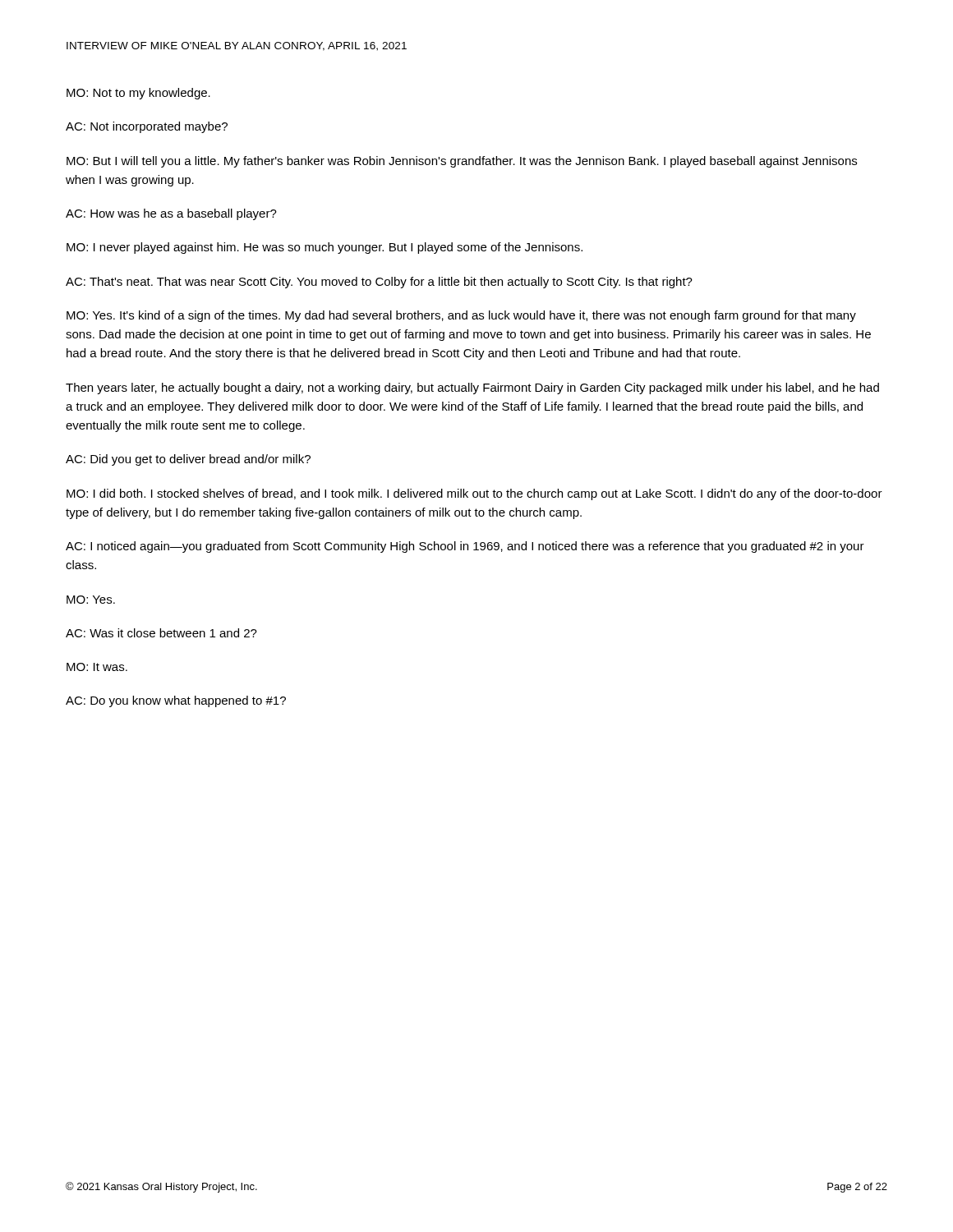Click on the block starting "MO: Not to my"
953x1232 pixels.
(138, 92)
